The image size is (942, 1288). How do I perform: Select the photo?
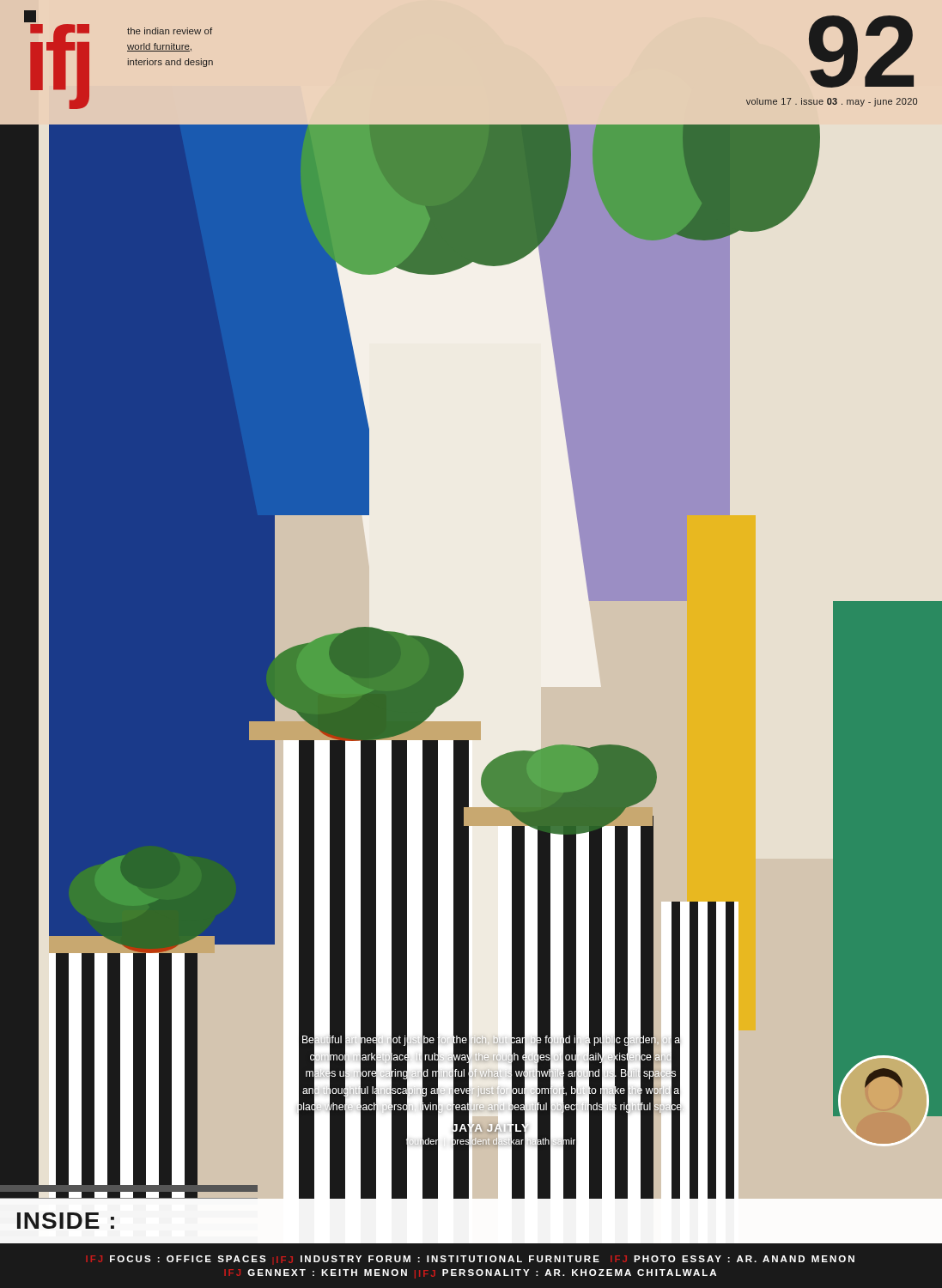coord(471,644)
